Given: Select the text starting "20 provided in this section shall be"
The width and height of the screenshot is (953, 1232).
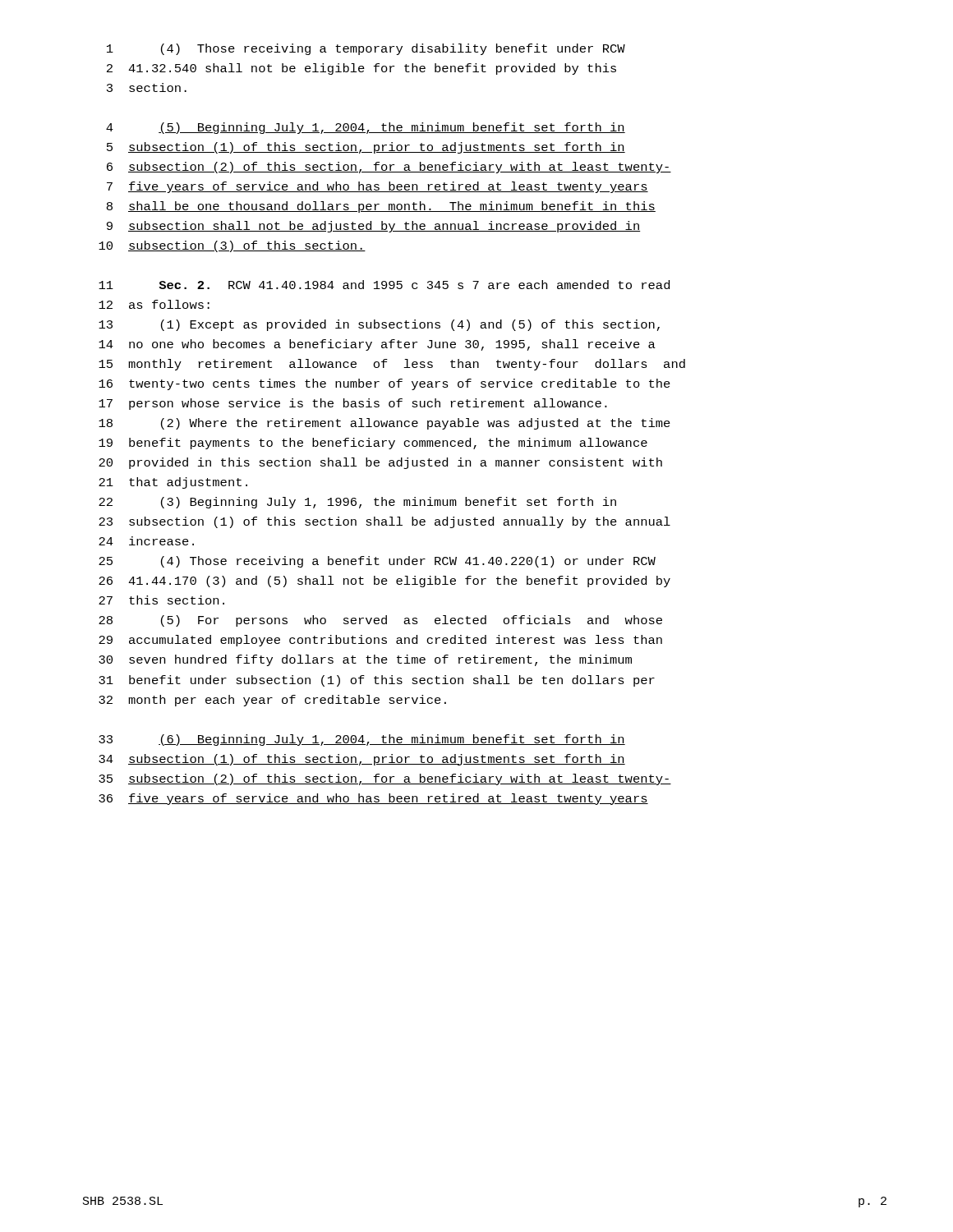Looking at the screenshot, I should [485, 463].
